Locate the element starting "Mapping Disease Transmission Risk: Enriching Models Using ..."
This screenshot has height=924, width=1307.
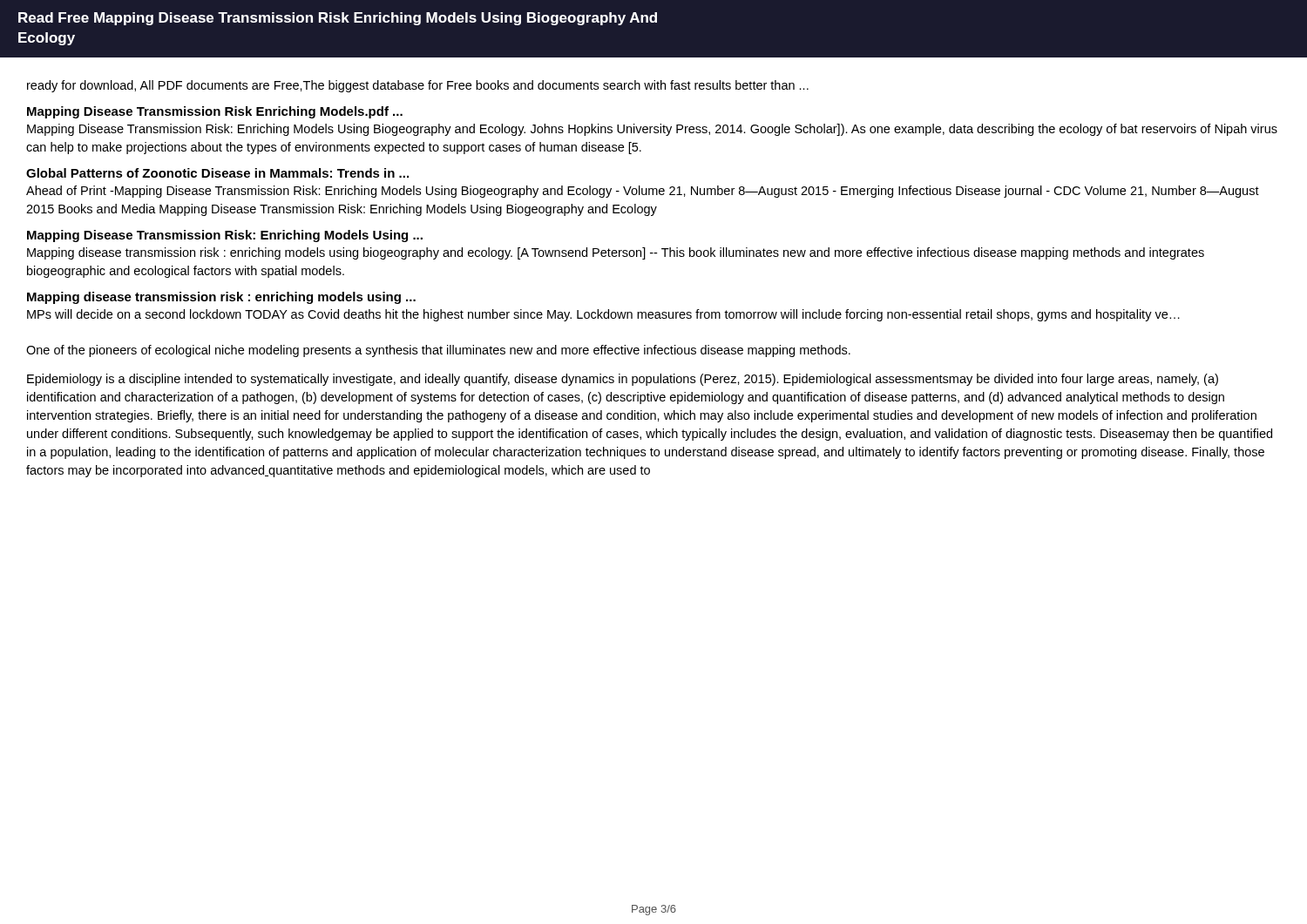[225, 235]
